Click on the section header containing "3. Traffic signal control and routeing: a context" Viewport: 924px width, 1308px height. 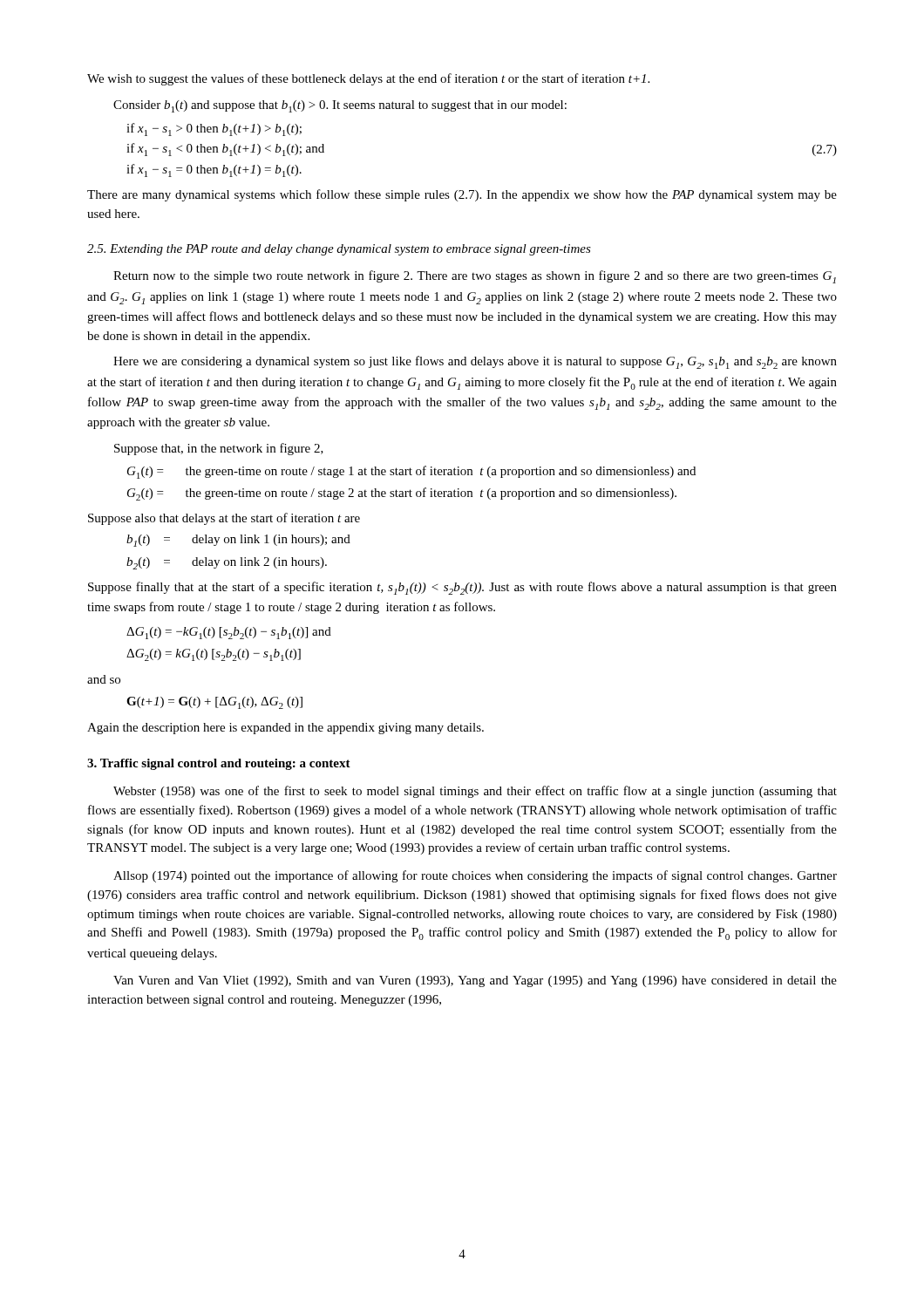219,763
